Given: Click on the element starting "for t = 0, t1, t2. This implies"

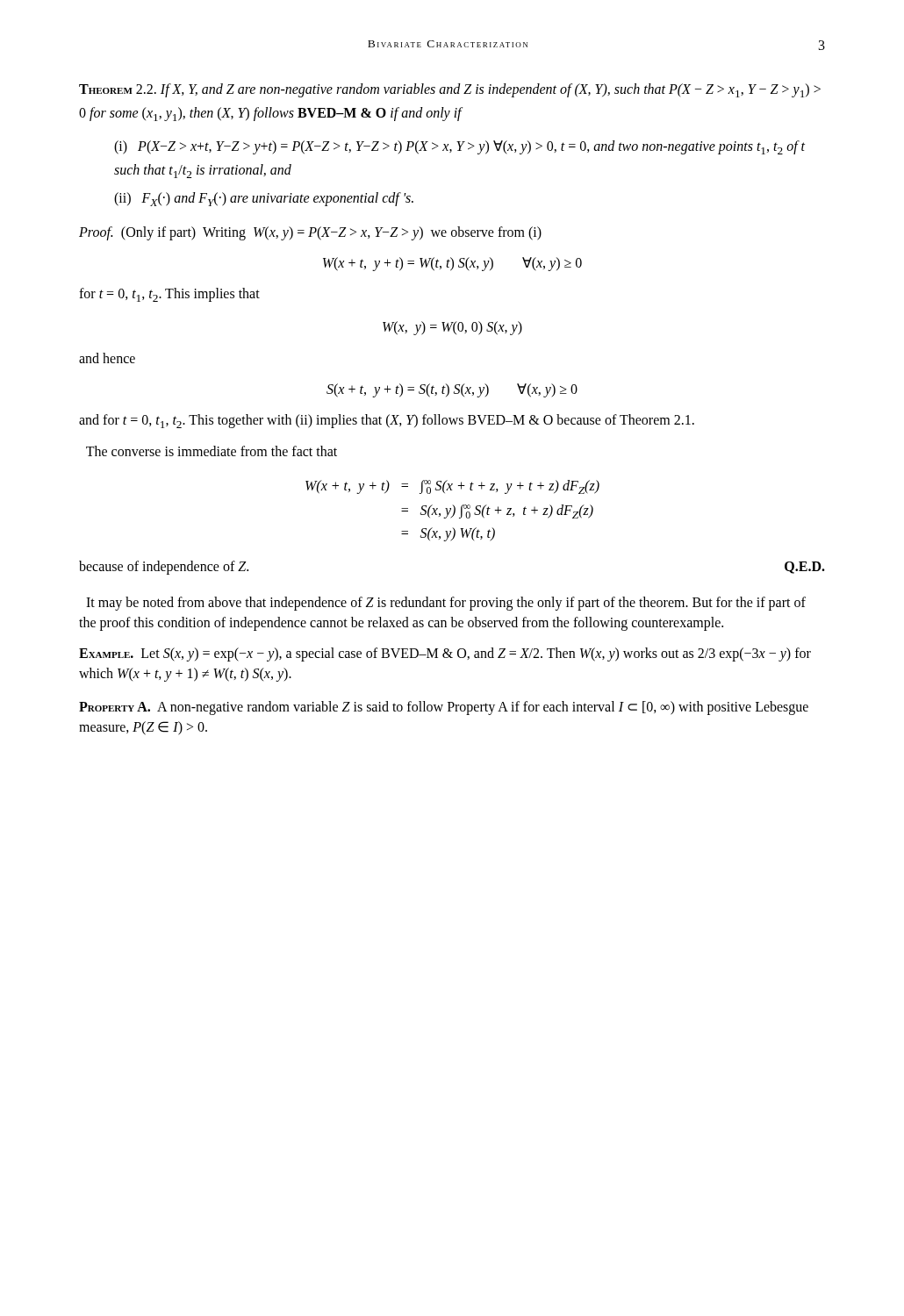Looking at the screenshot, I should 169,295.
